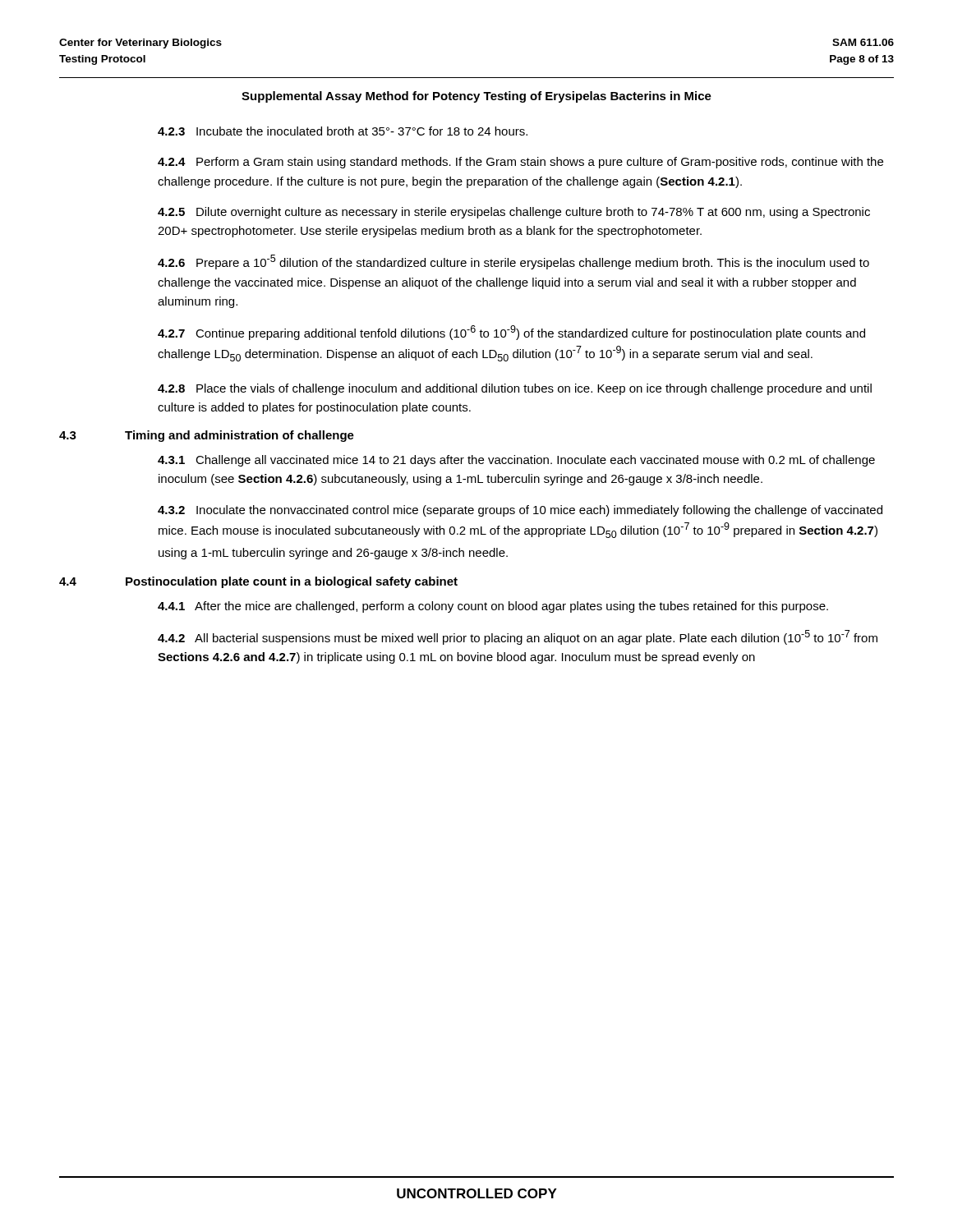Locate the text block that says "3.1 Challenge all"
The height and width of the screenshot is (1232, 953).
[516, 469]
